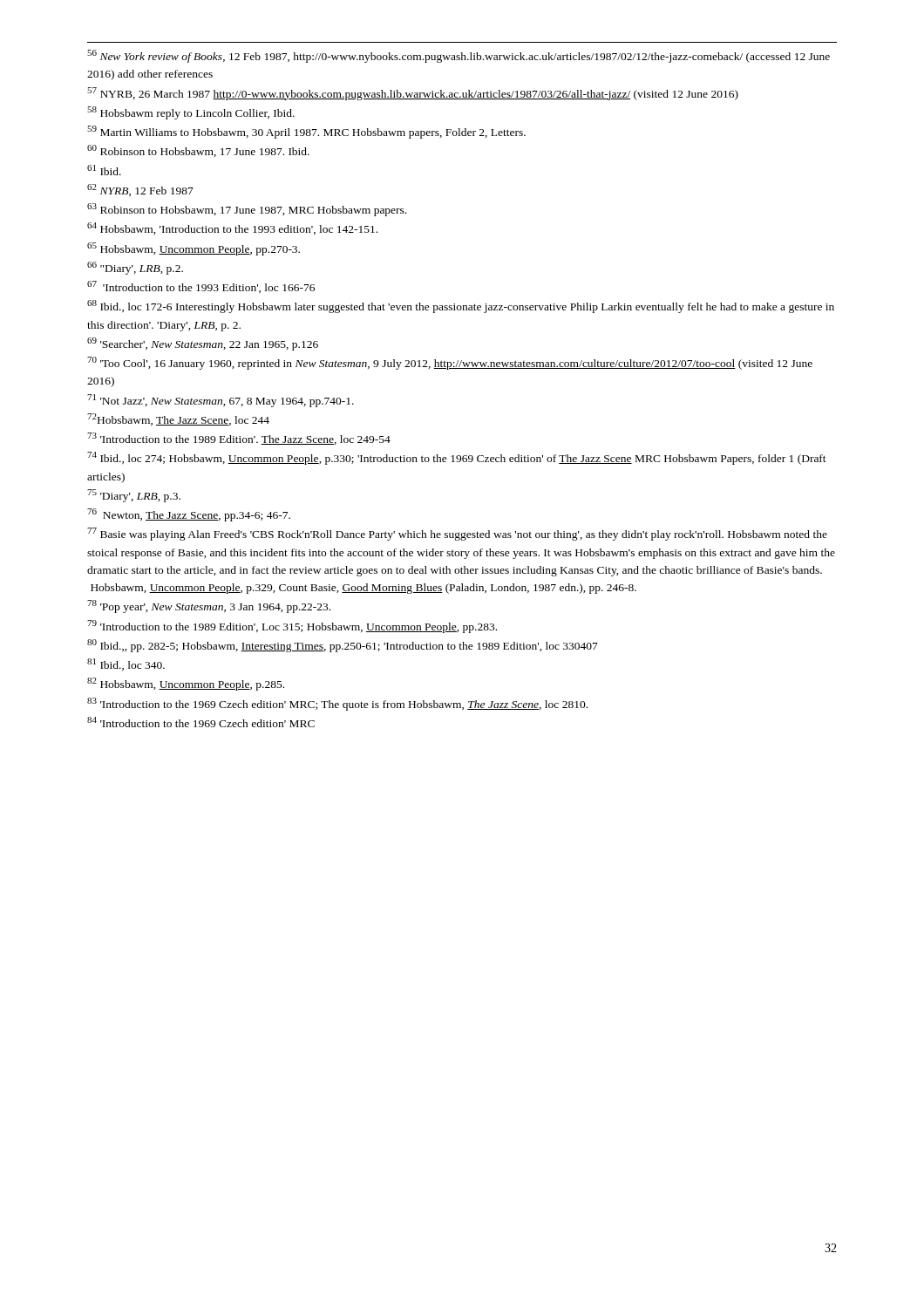Locate the element starting "62 NYRB, 12 Feb 1987"
Screen dimensions: 1308x924
(x=140, y=189)
